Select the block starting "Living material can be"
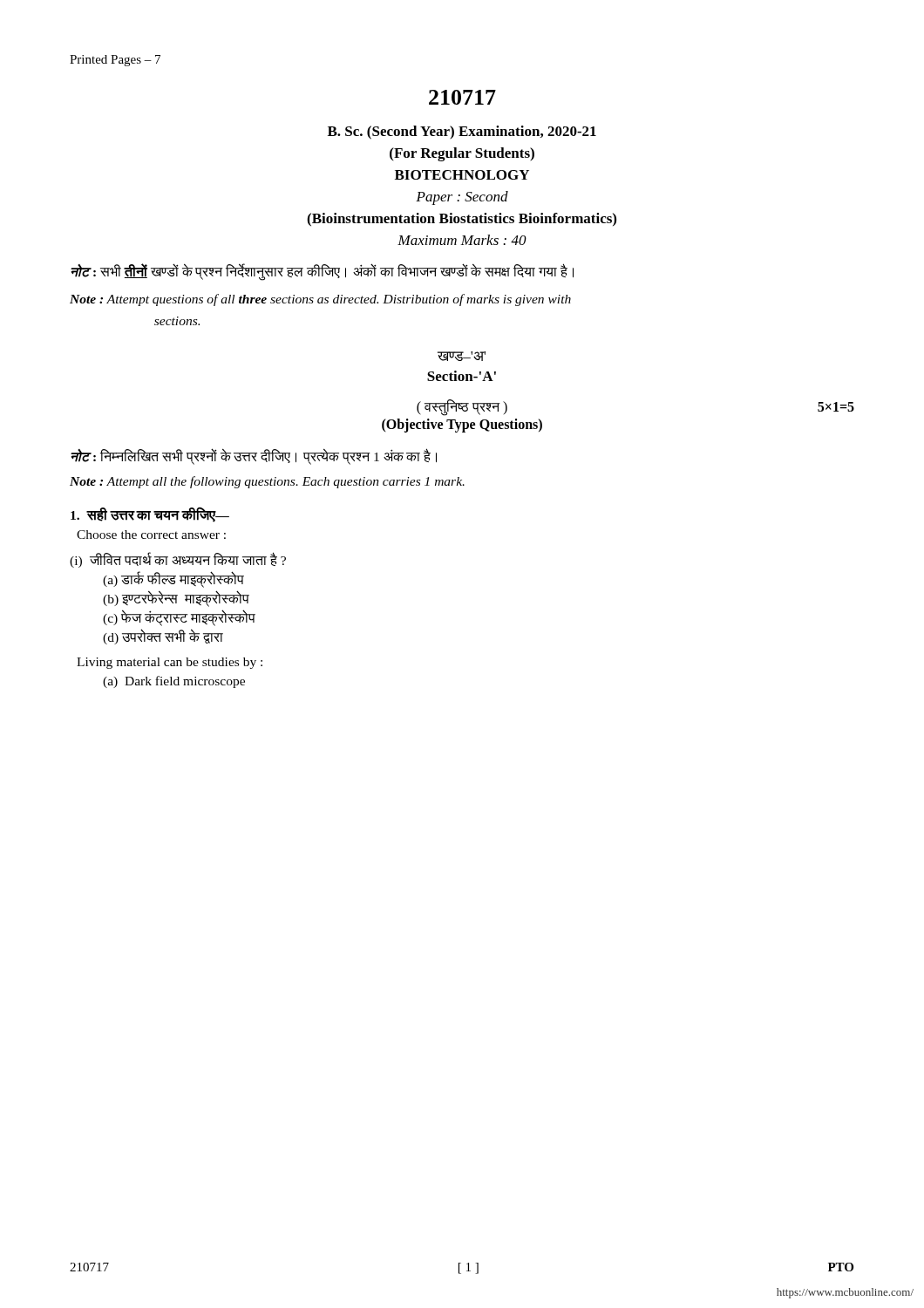Image resolution: width=924 pixels, height=1308 pixels. coord(170,661)
